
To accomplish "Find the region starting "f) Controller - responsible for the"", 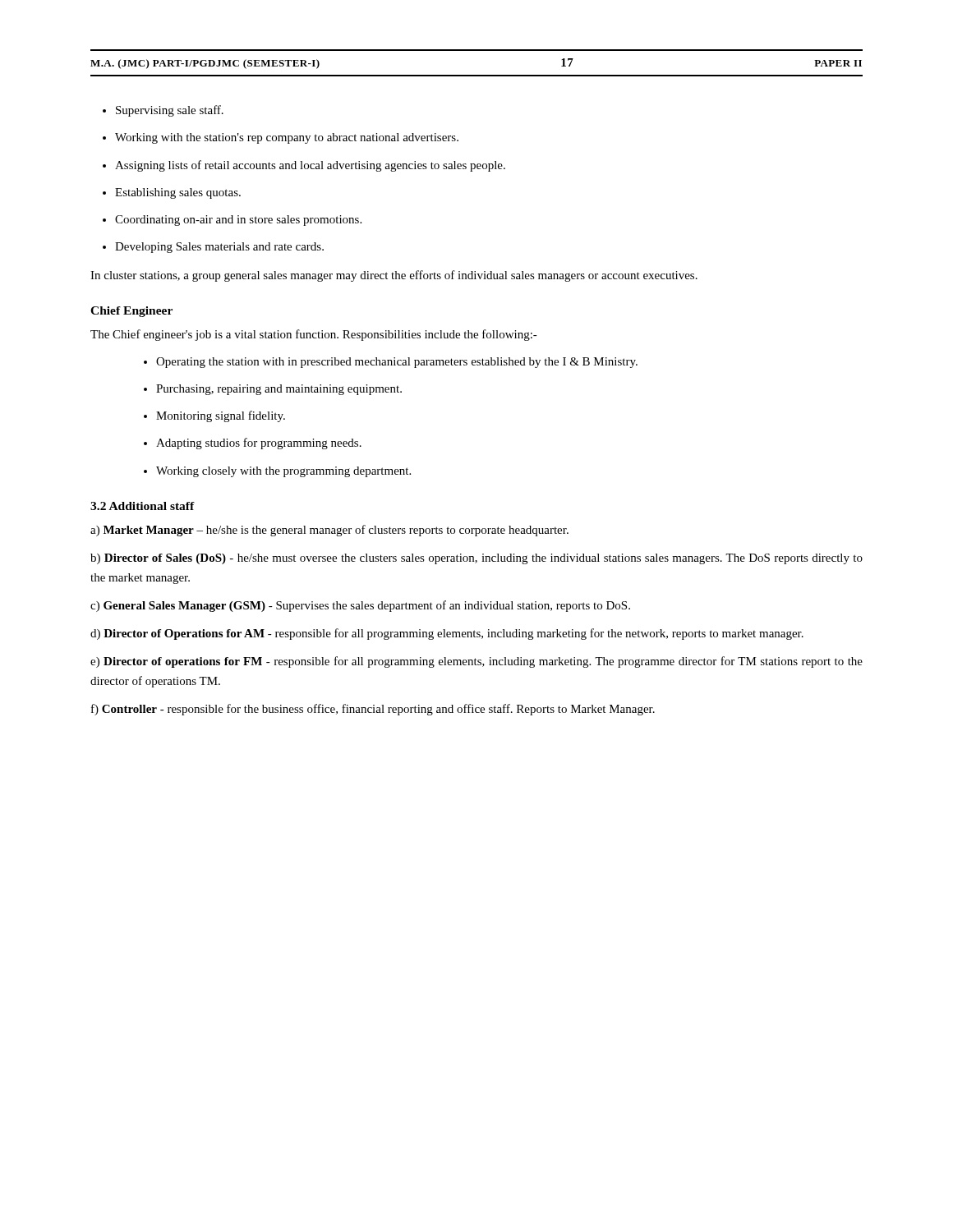I will 373,709.
